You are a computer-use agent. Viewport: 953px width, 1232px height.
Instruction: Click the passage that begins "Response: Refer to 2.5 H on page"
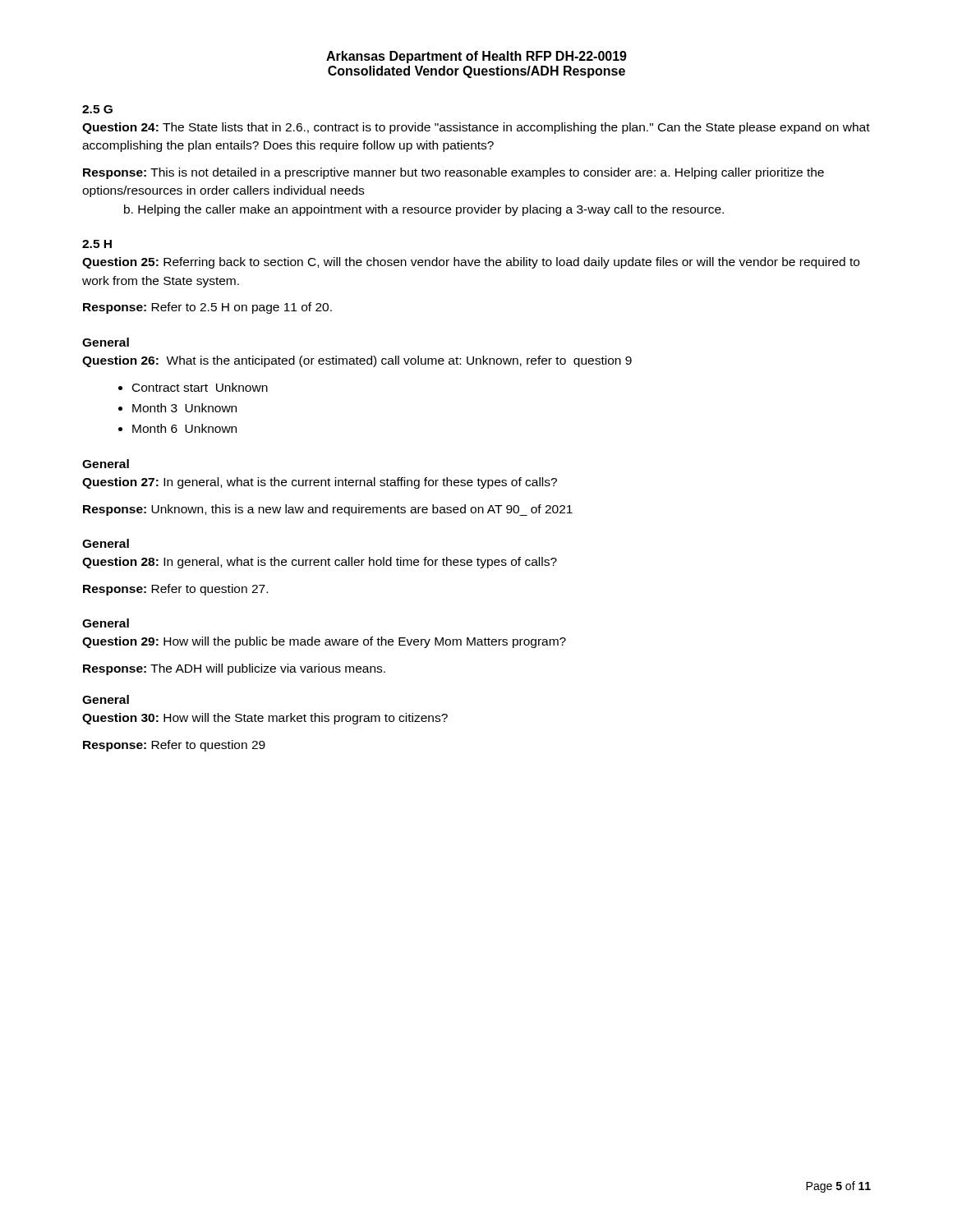(207, 307)
